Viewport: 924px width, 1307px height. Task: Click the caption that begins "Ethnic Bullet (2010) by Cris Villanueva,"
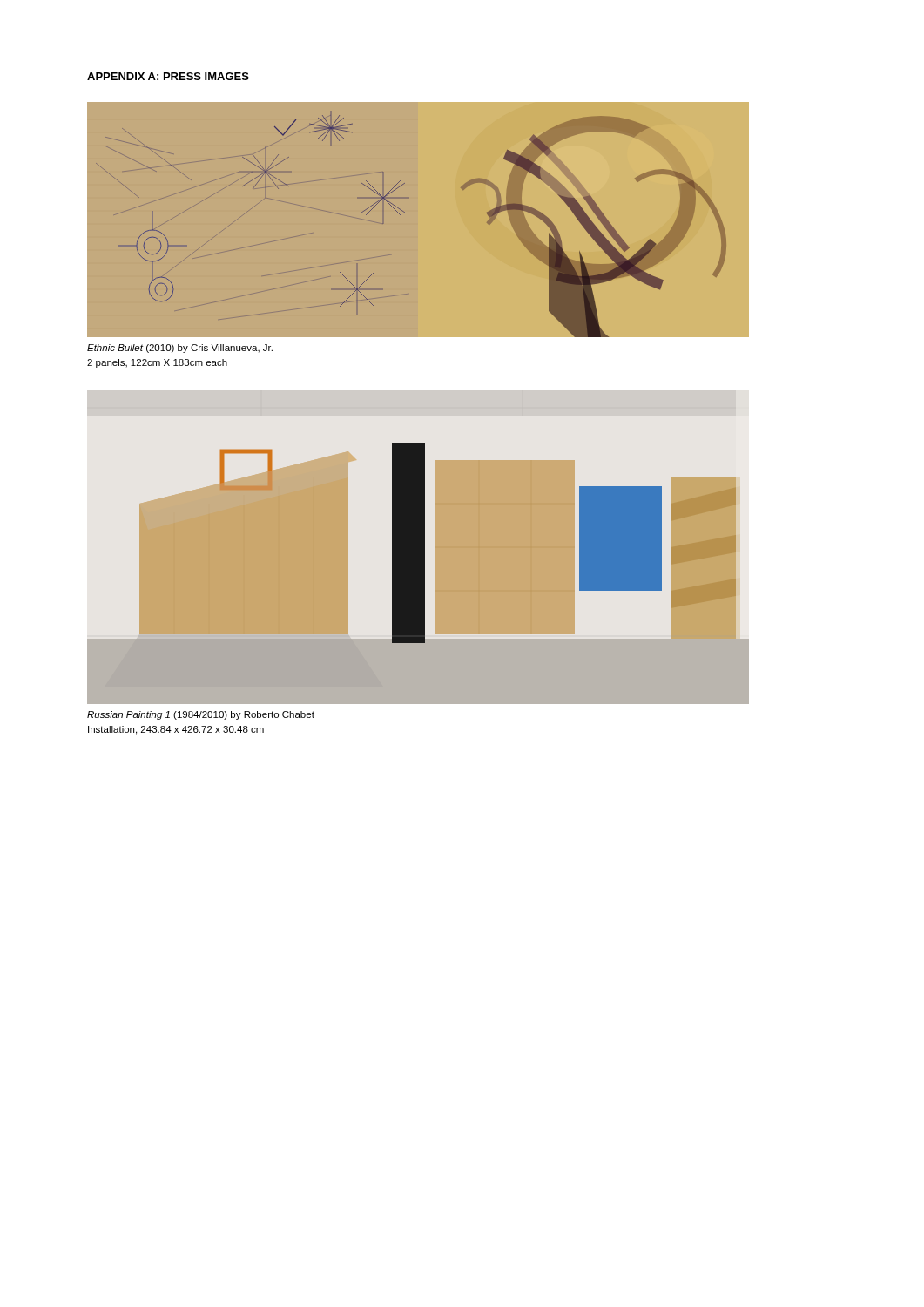click(180, 355)
